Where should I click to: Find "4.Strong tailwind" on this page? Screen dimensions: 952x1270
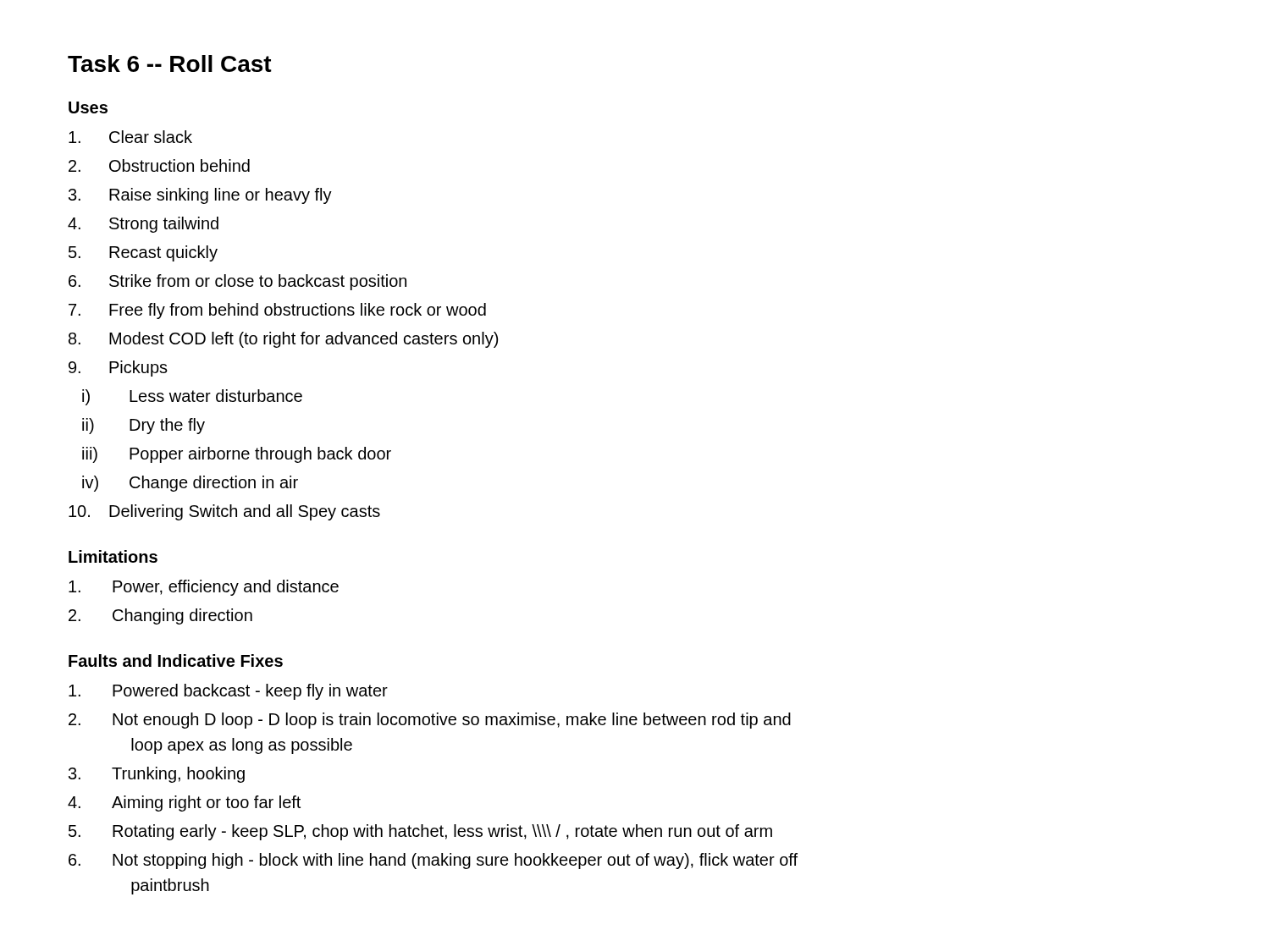143,225
